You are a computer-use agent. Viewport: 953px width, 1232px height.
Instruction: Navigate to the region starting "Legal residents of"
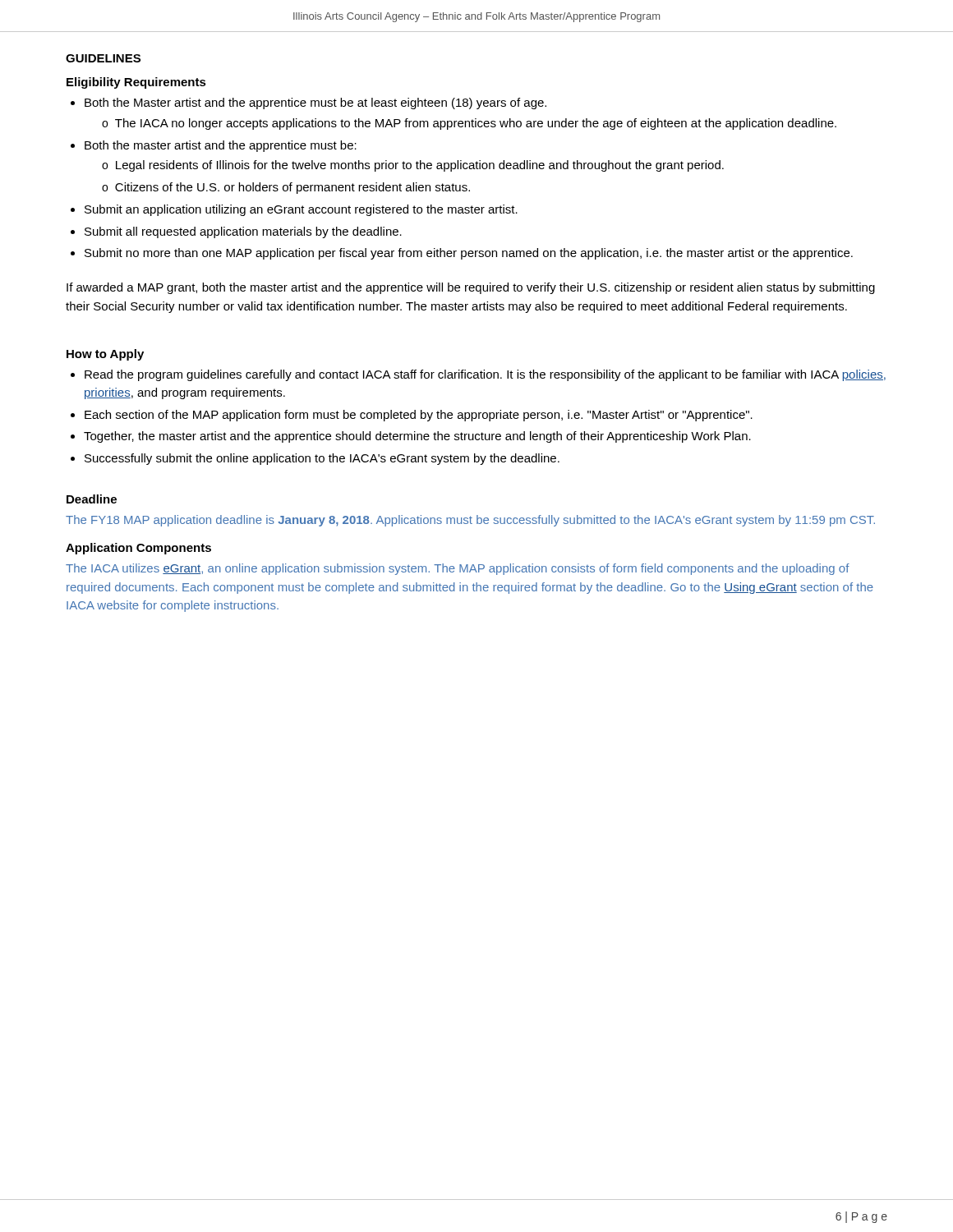[x=495, y=165]
